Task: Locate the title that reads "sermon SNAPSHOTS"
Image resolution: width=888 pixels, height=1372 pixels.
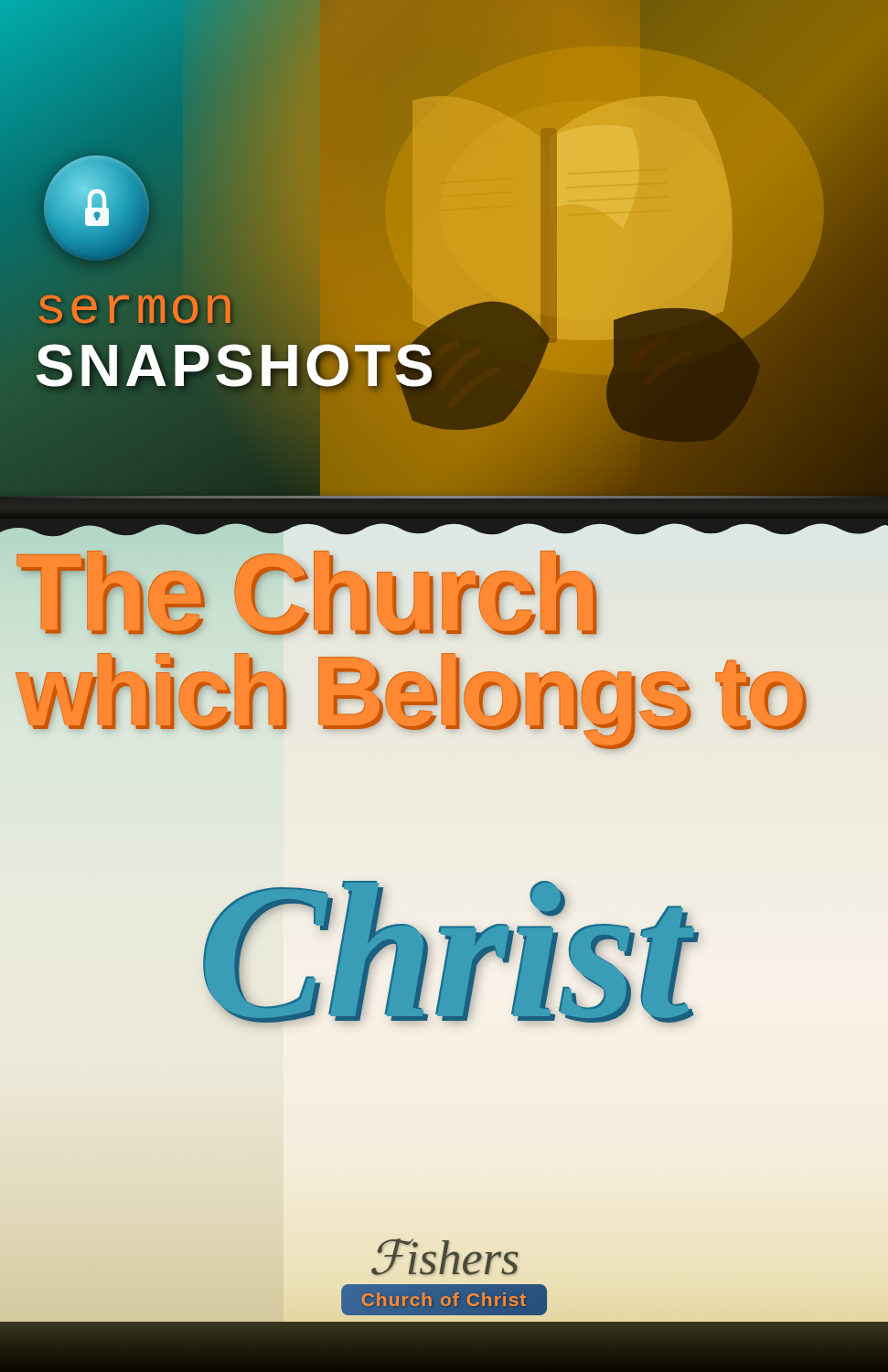Action: click(236, 339)
